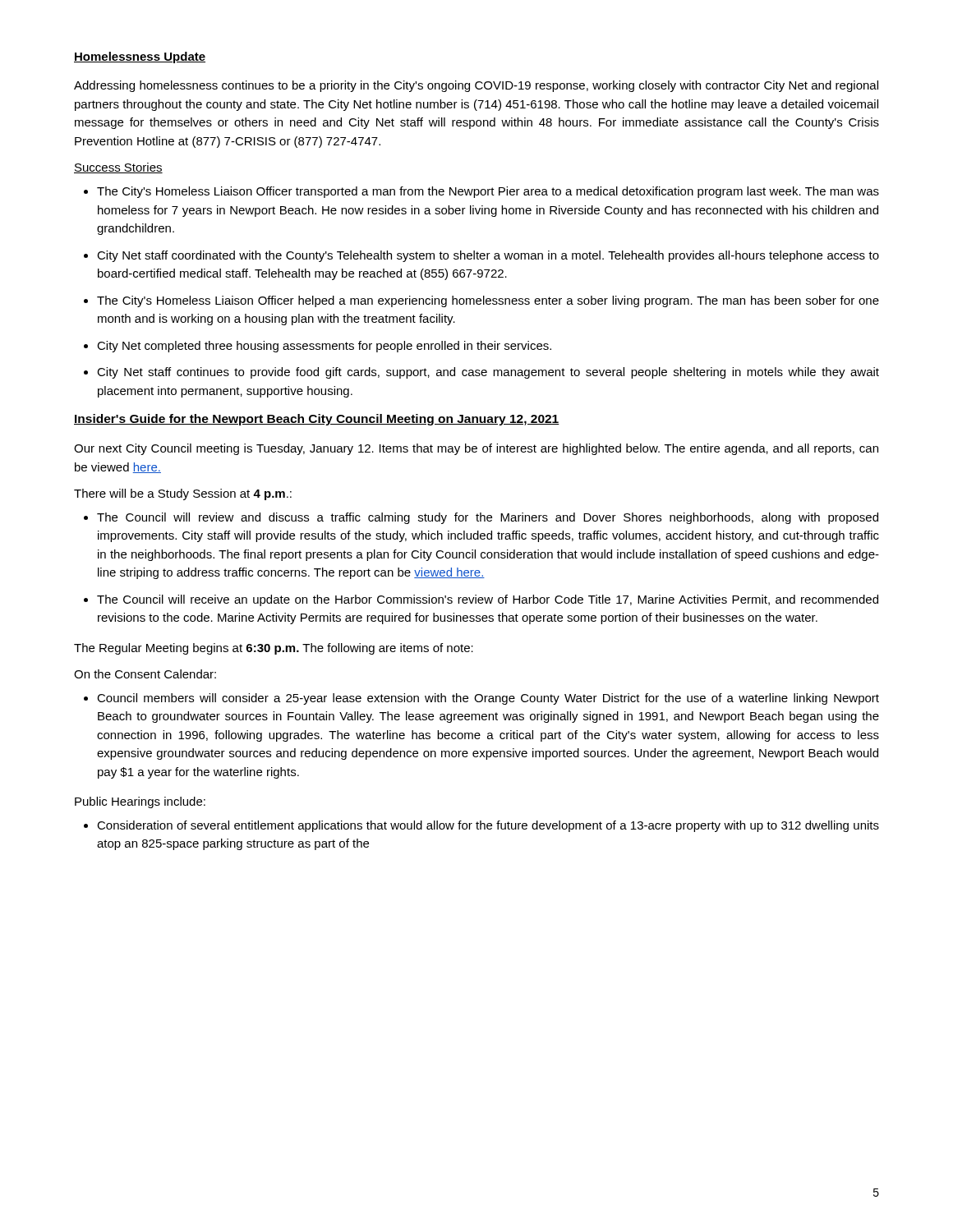
Task: Find the text containing "On the Consent Calendar:"
Action: pos(145,674)
